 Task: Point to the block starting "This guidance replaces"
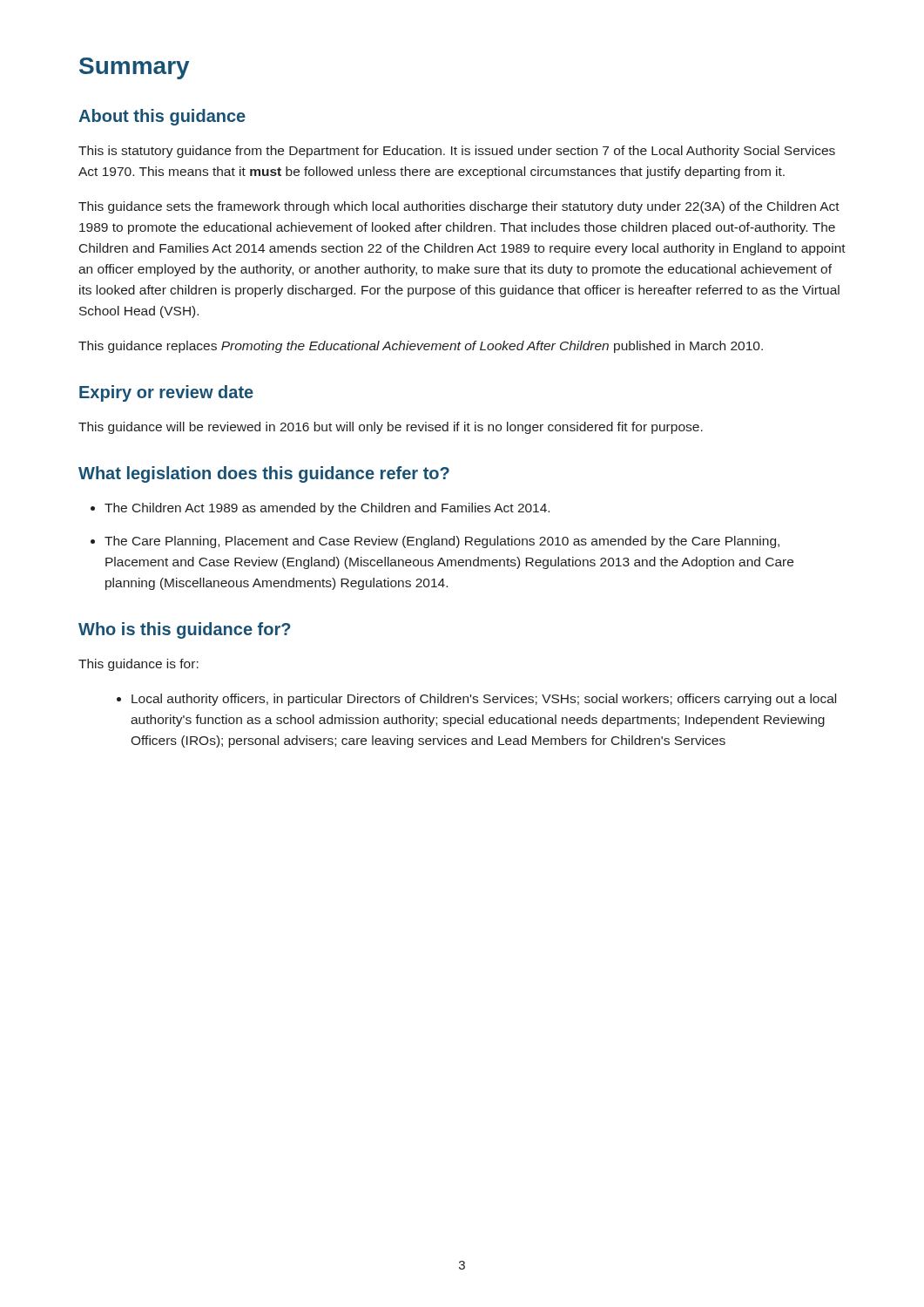pyautogui.click(x=462, y=346)
